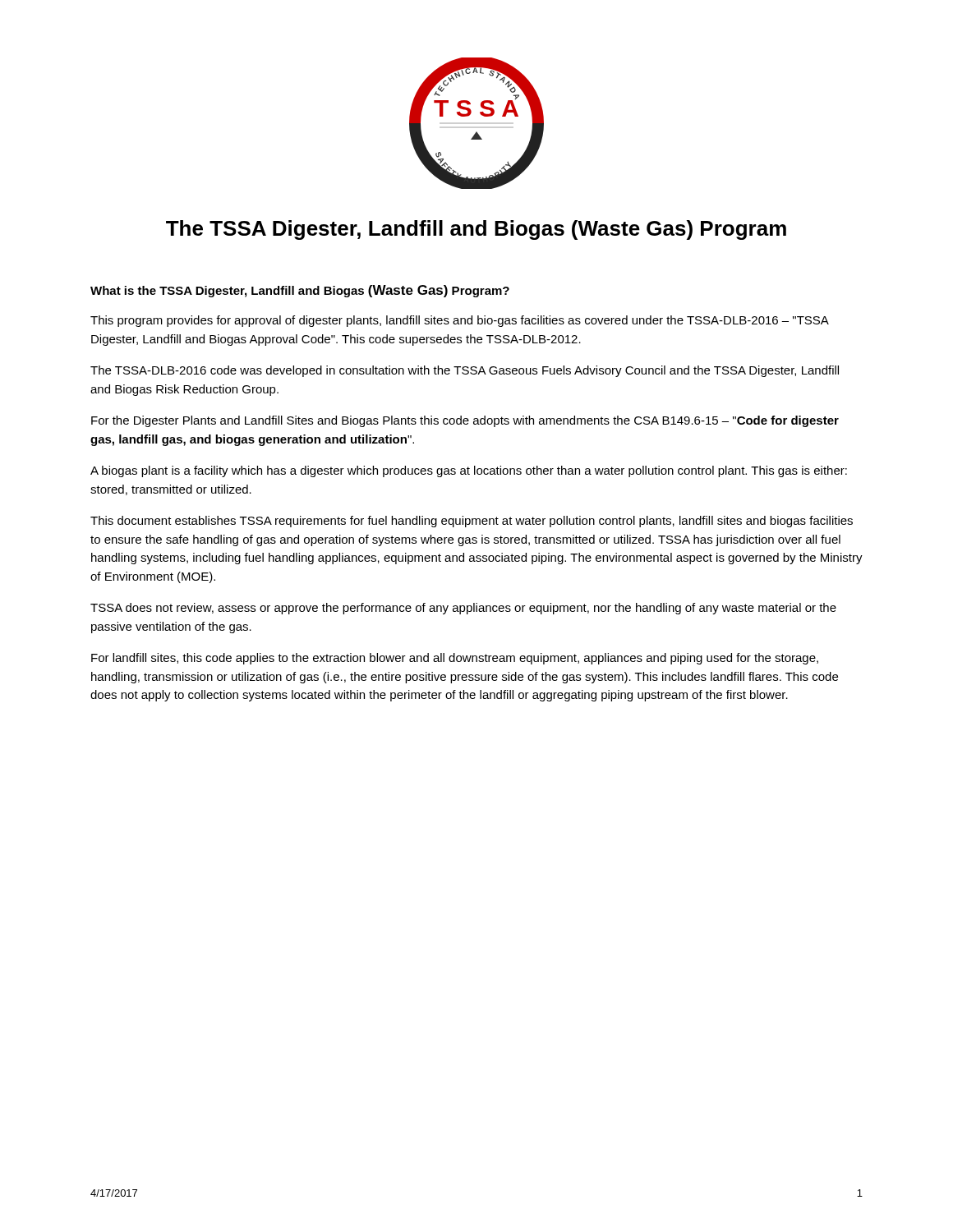
Task: Select the text block starting "This program provides for approval of digester plants,"
Action: click(476, 330)
